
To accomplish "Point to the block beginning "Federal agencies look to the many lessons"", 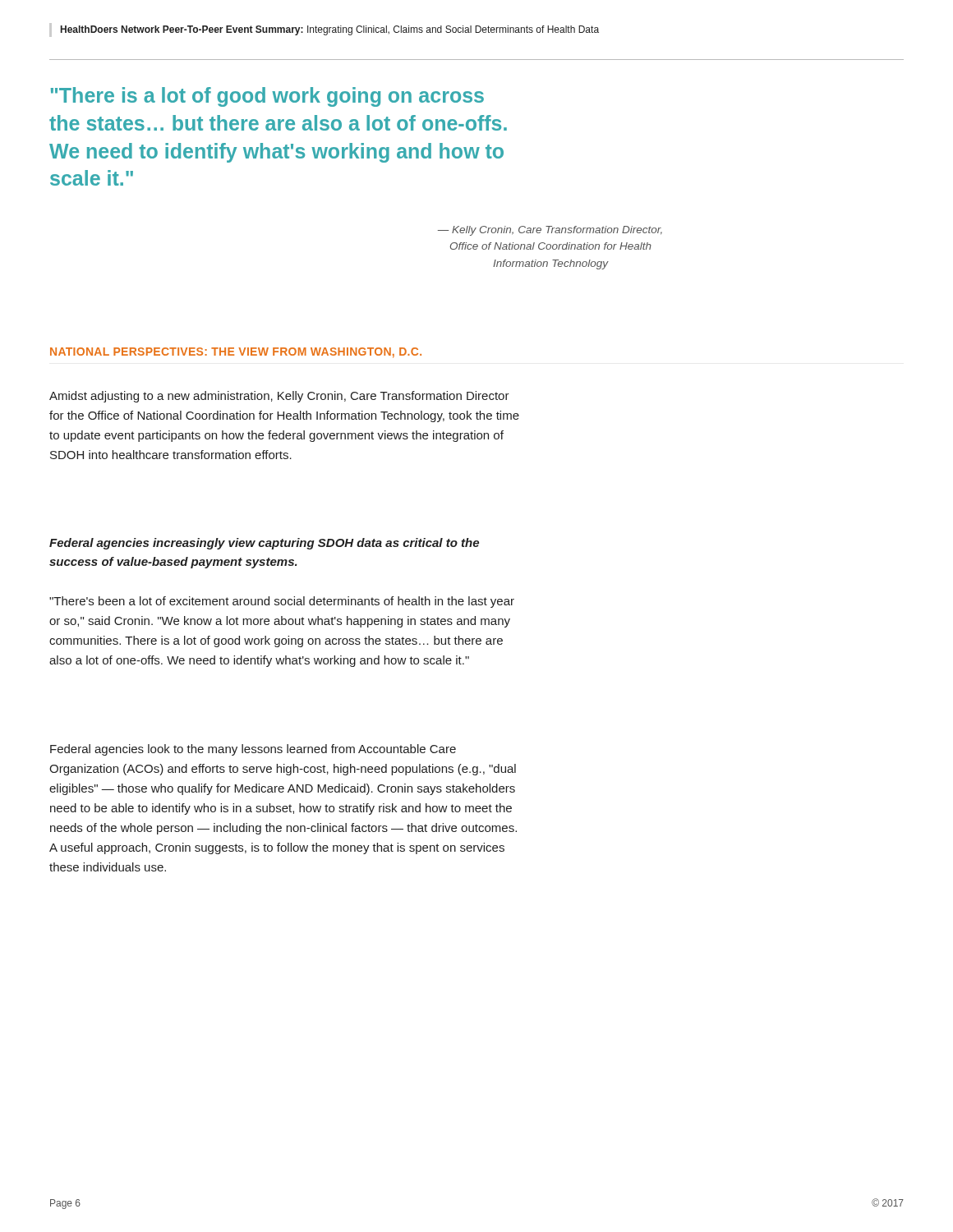I will [x=284, y=808].
